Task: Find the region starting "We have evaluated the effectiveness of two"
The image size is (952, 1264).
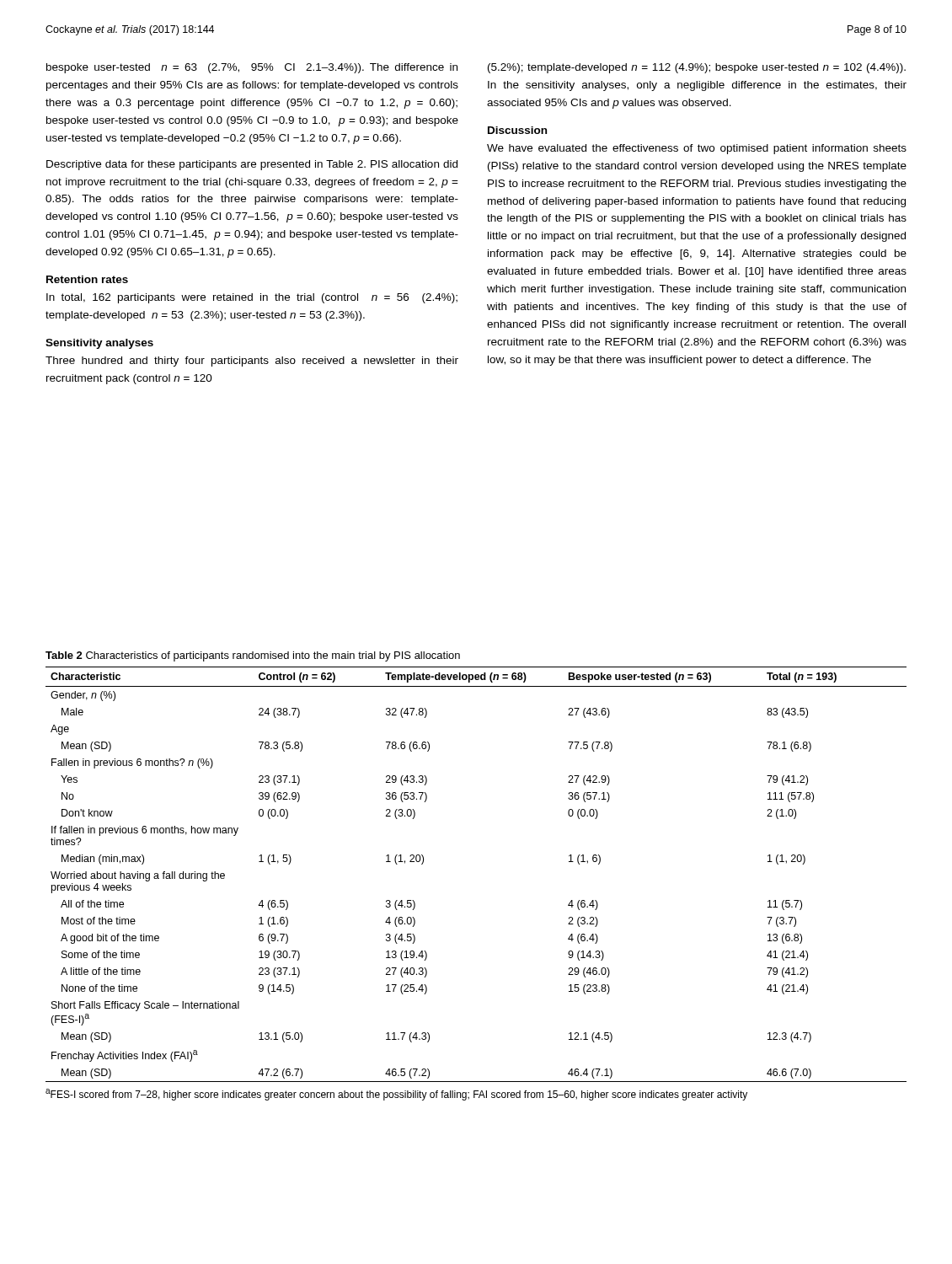Action: tap(697, 253)
